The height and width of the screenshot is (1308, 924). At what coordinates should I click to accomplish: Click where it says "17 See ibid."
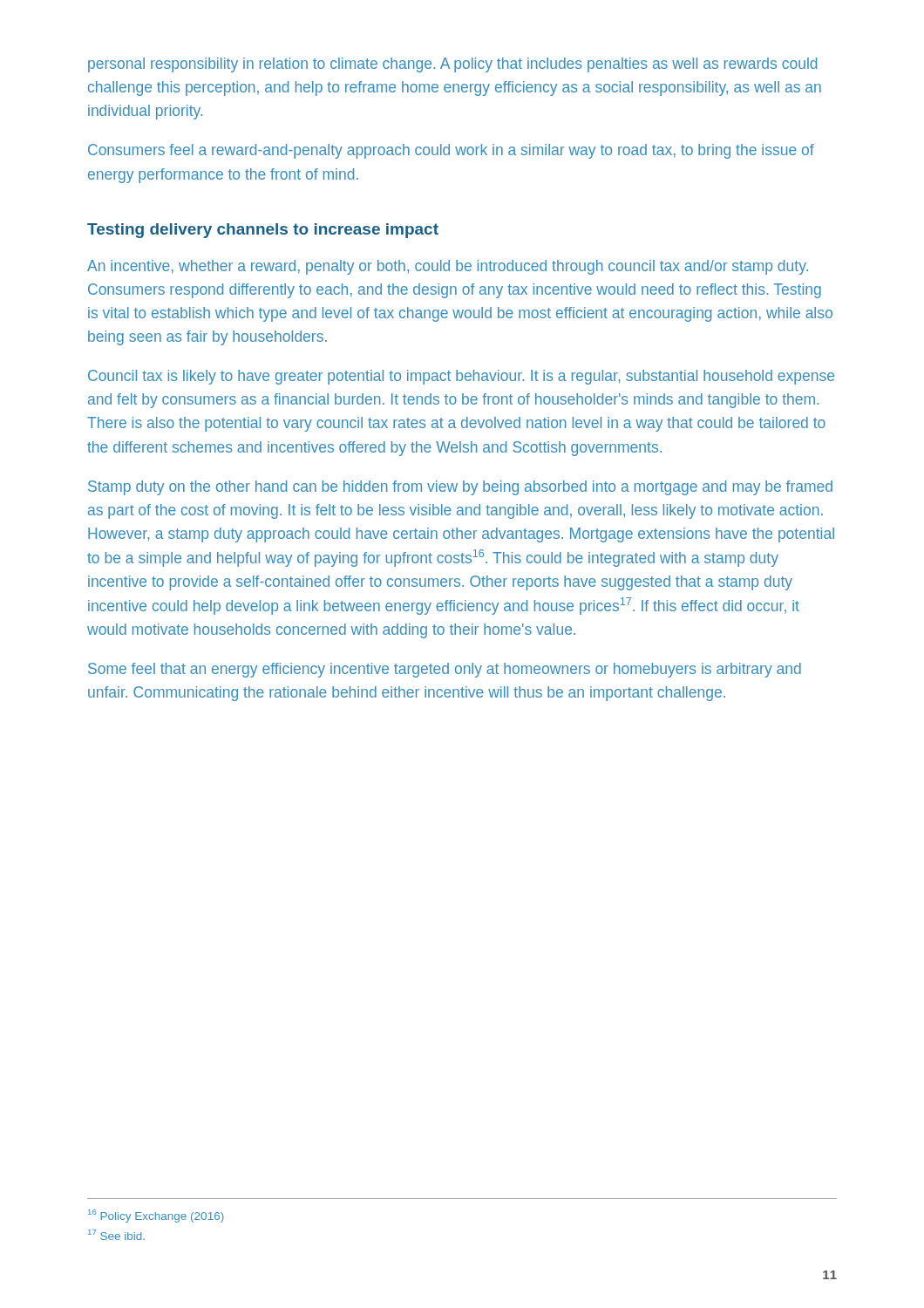[116, 1235]
